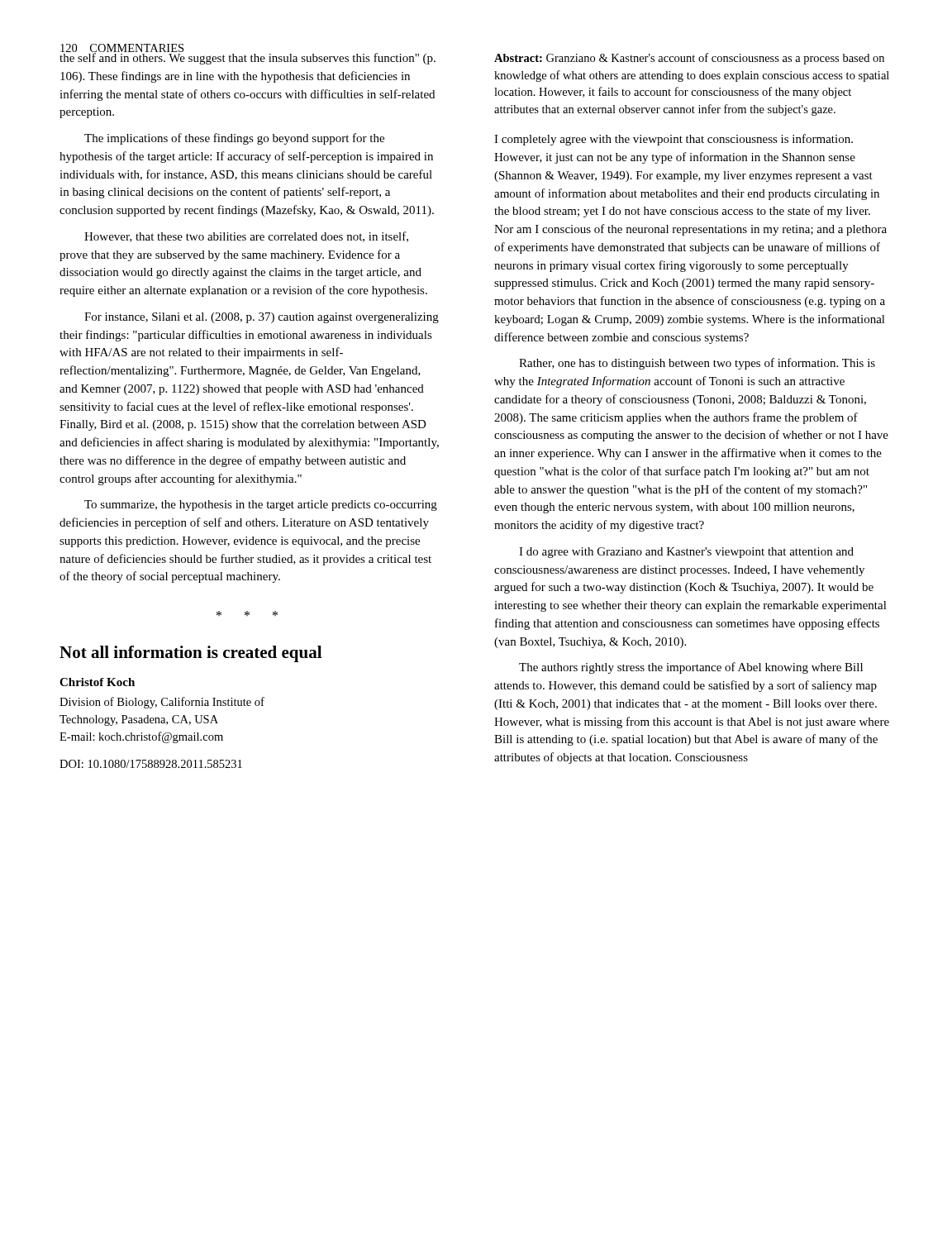
Task: Select the text block that reads "Division of Biology, California Institute"
Action: tap(162, 703)
